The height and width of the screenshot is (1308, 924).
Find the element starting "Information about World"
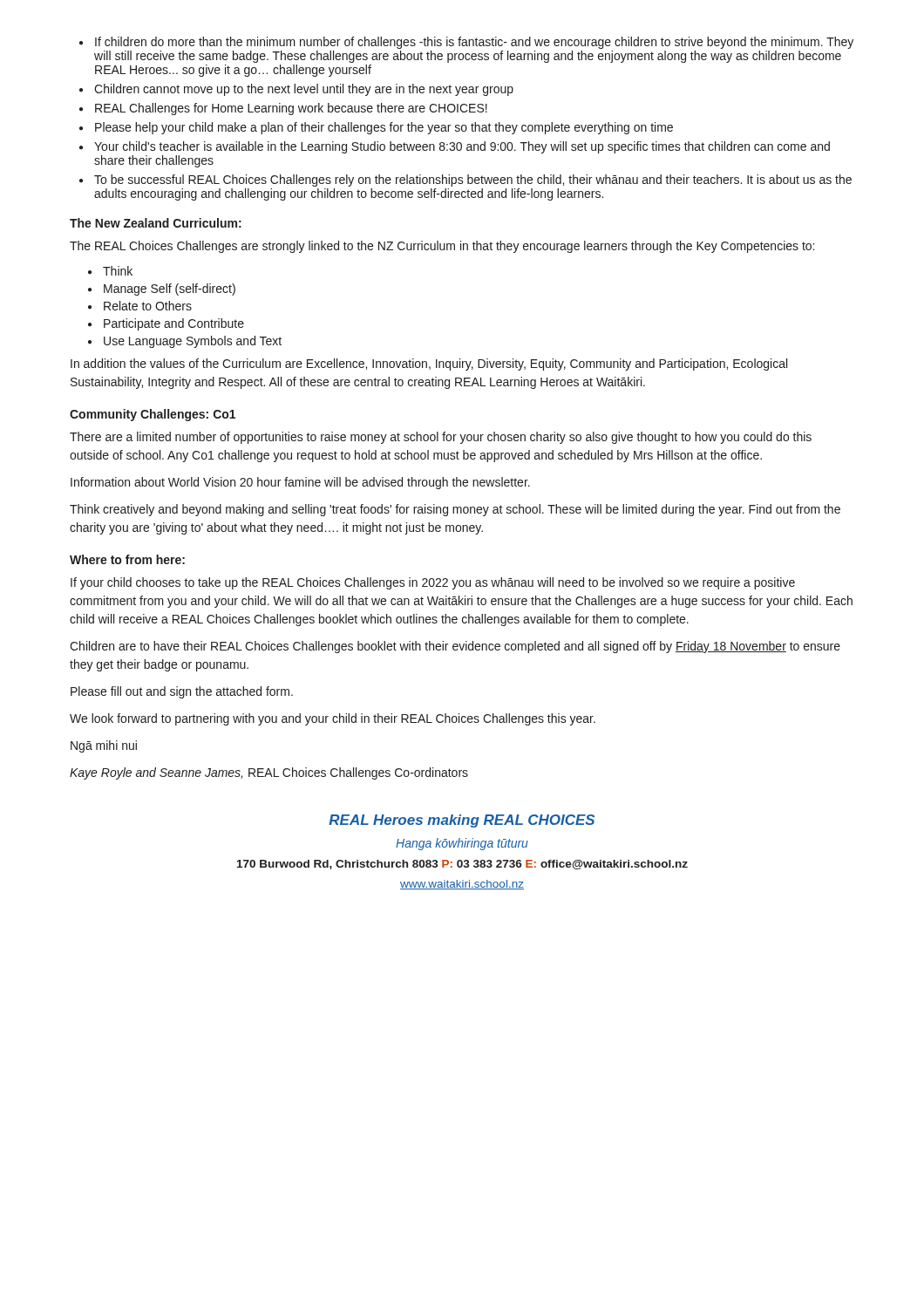click(462, 483)
